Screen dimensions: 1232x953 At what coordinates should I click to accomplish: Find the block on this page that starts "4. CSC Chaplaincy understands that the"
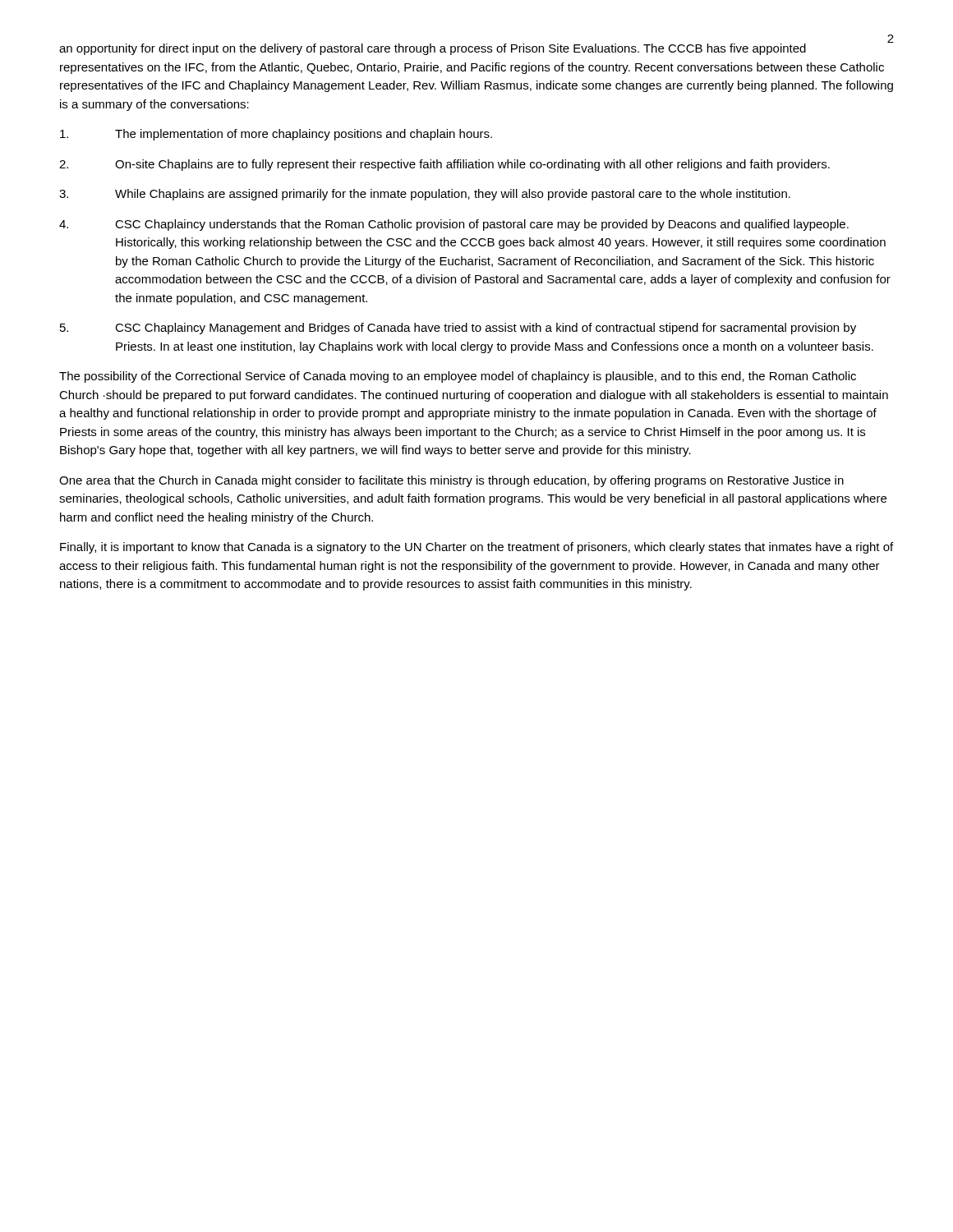click(476, 261)
